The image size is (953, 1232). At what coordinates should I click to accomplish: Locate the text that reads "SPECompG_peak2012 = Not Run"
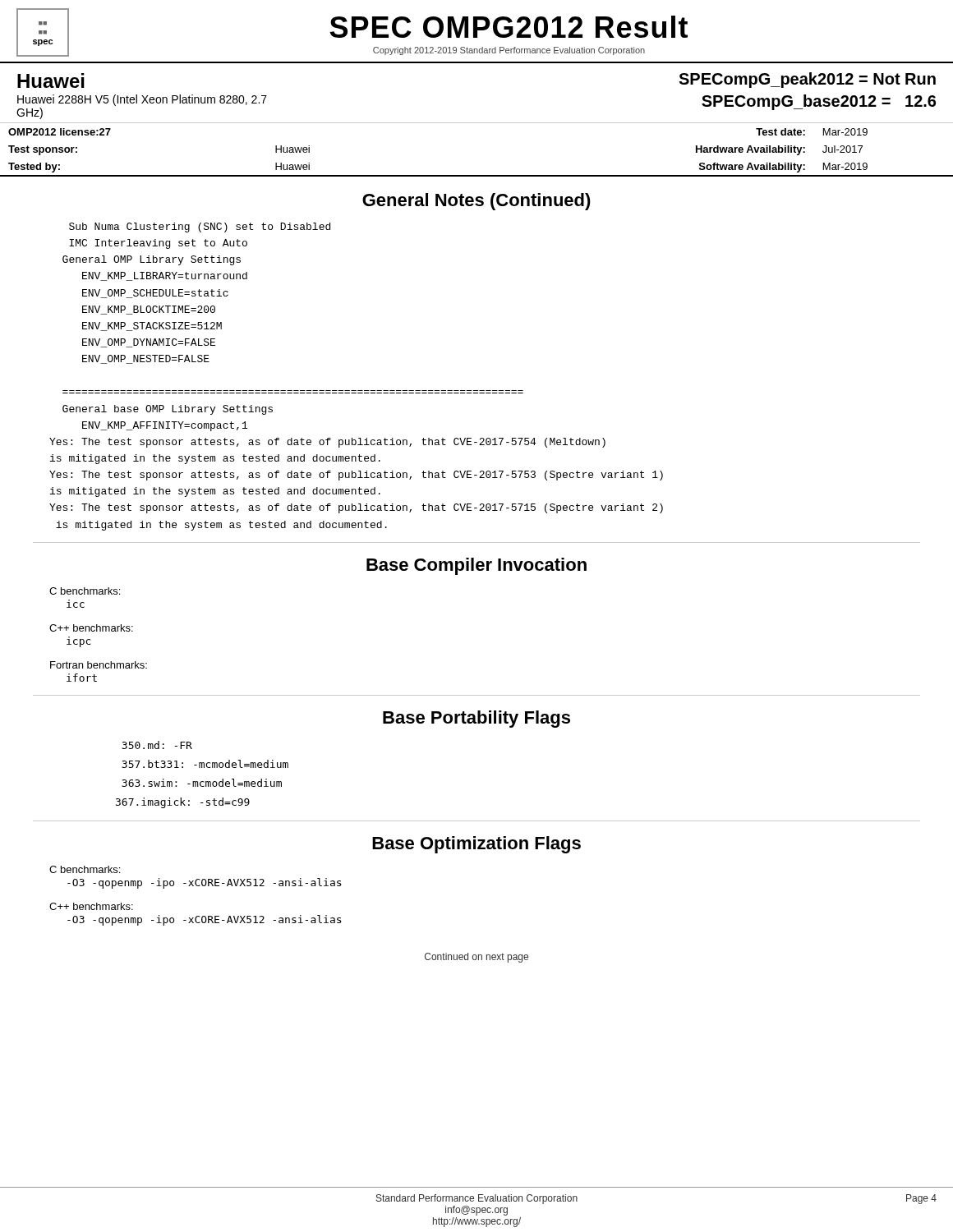tap(808, 79)
